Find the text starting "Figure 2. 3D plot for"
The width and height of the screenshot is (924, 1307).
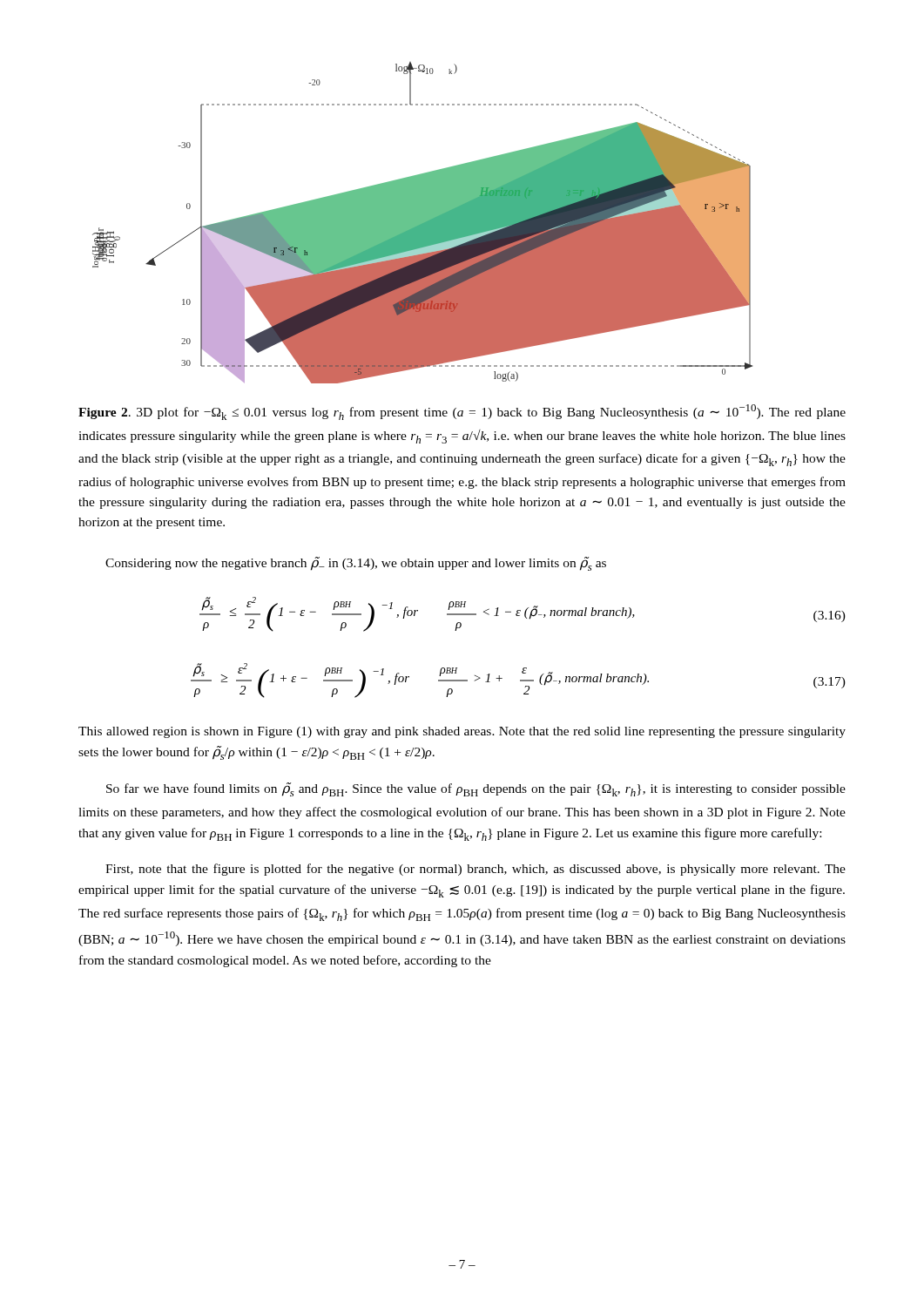click(x=462, y=465)
